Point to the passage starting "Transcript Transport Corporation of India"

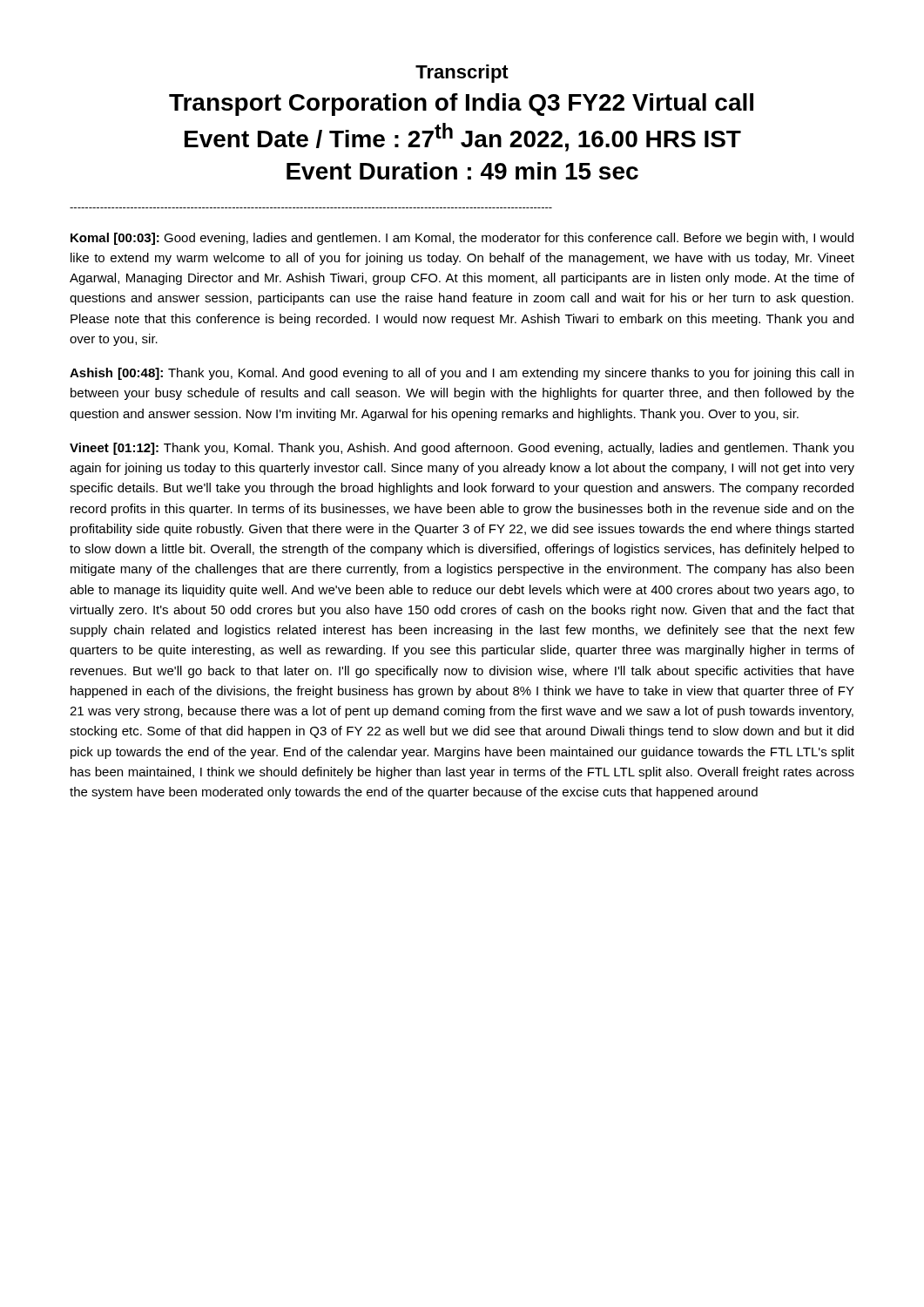(x=462, y=124)
